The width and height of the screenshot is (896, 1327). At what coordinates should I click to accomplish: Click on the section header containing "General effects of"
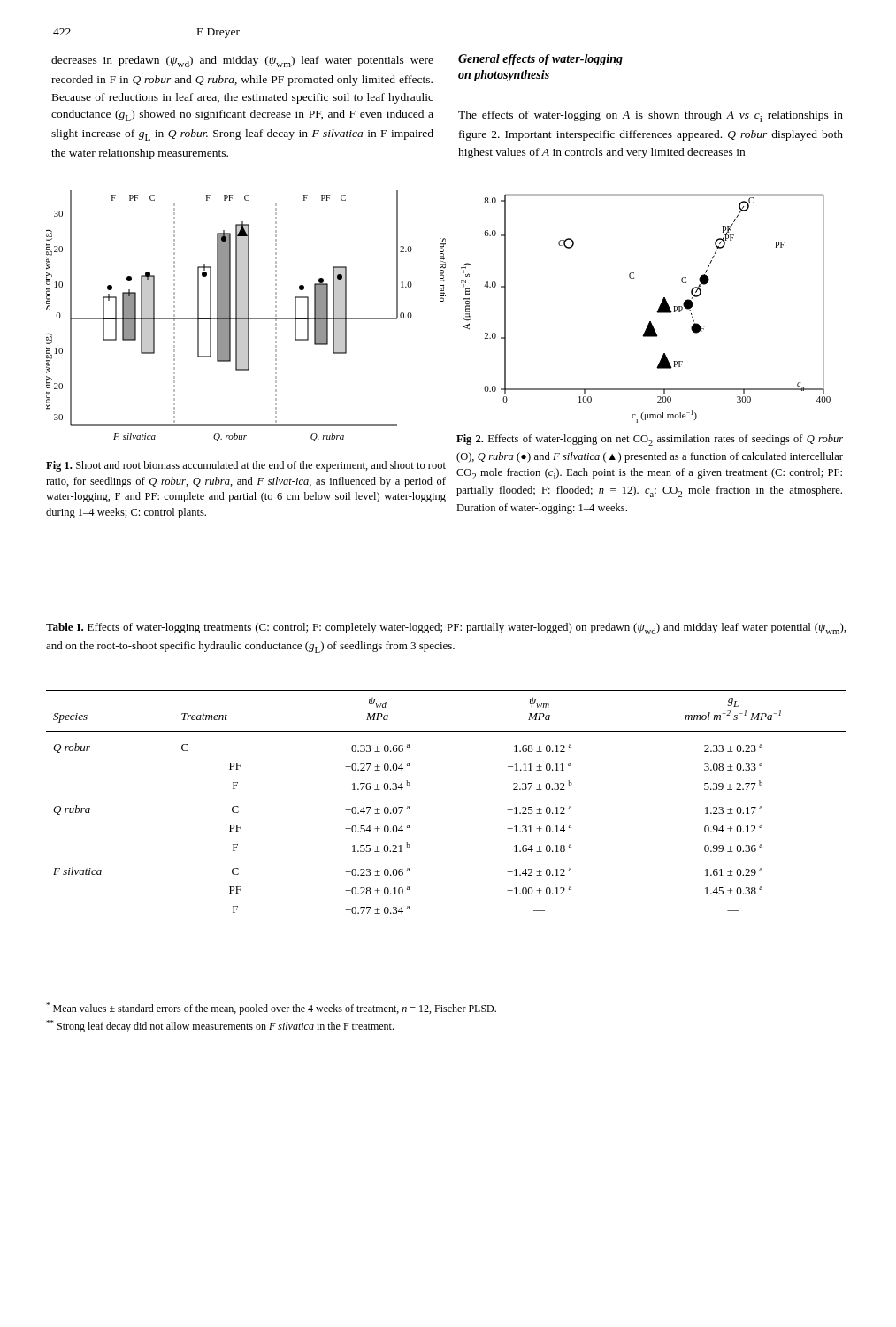click(x=540, y=67)
